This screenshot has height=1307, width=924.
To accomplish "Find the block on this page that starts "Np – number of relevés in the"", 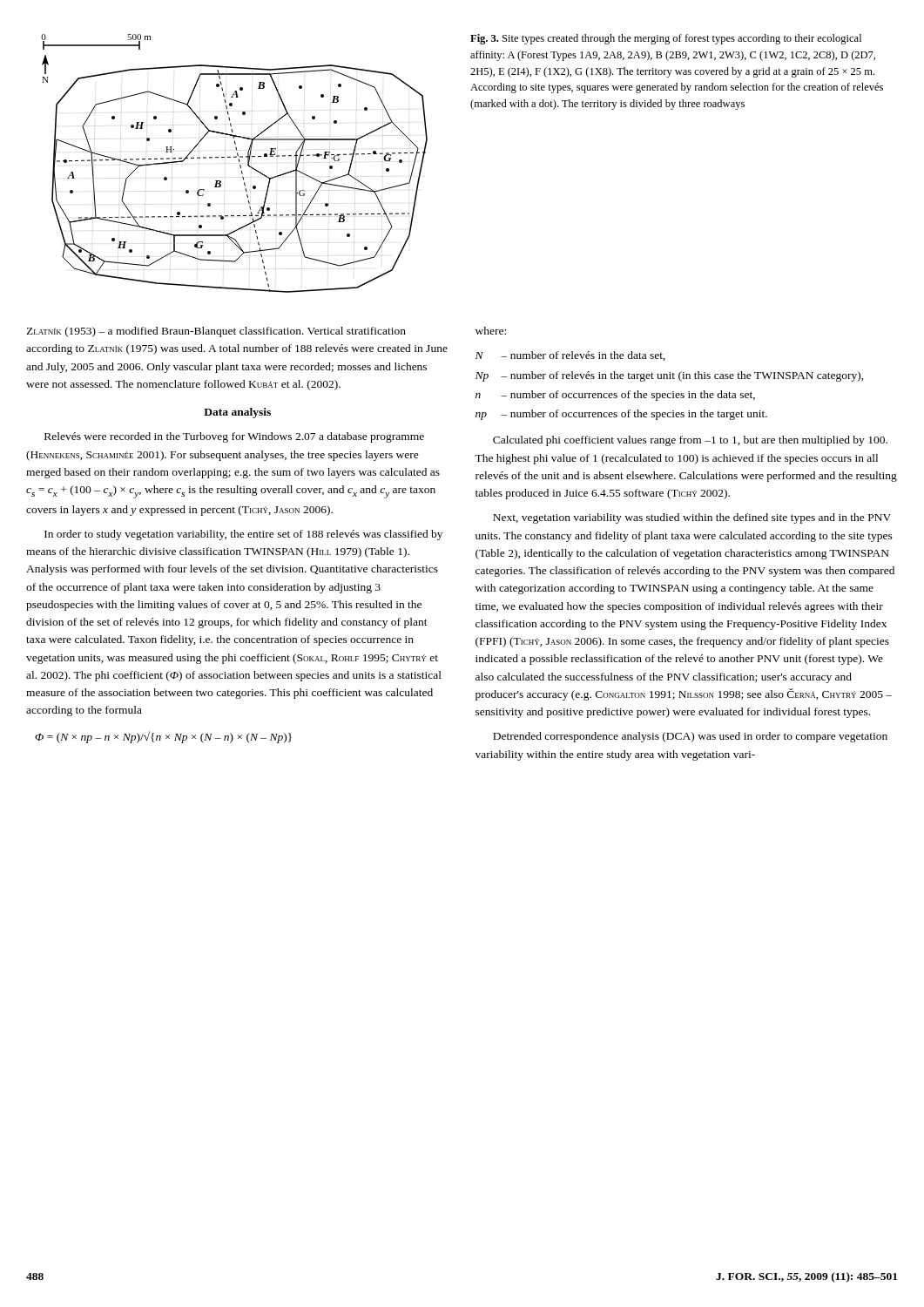I will [x=686, y=375].
